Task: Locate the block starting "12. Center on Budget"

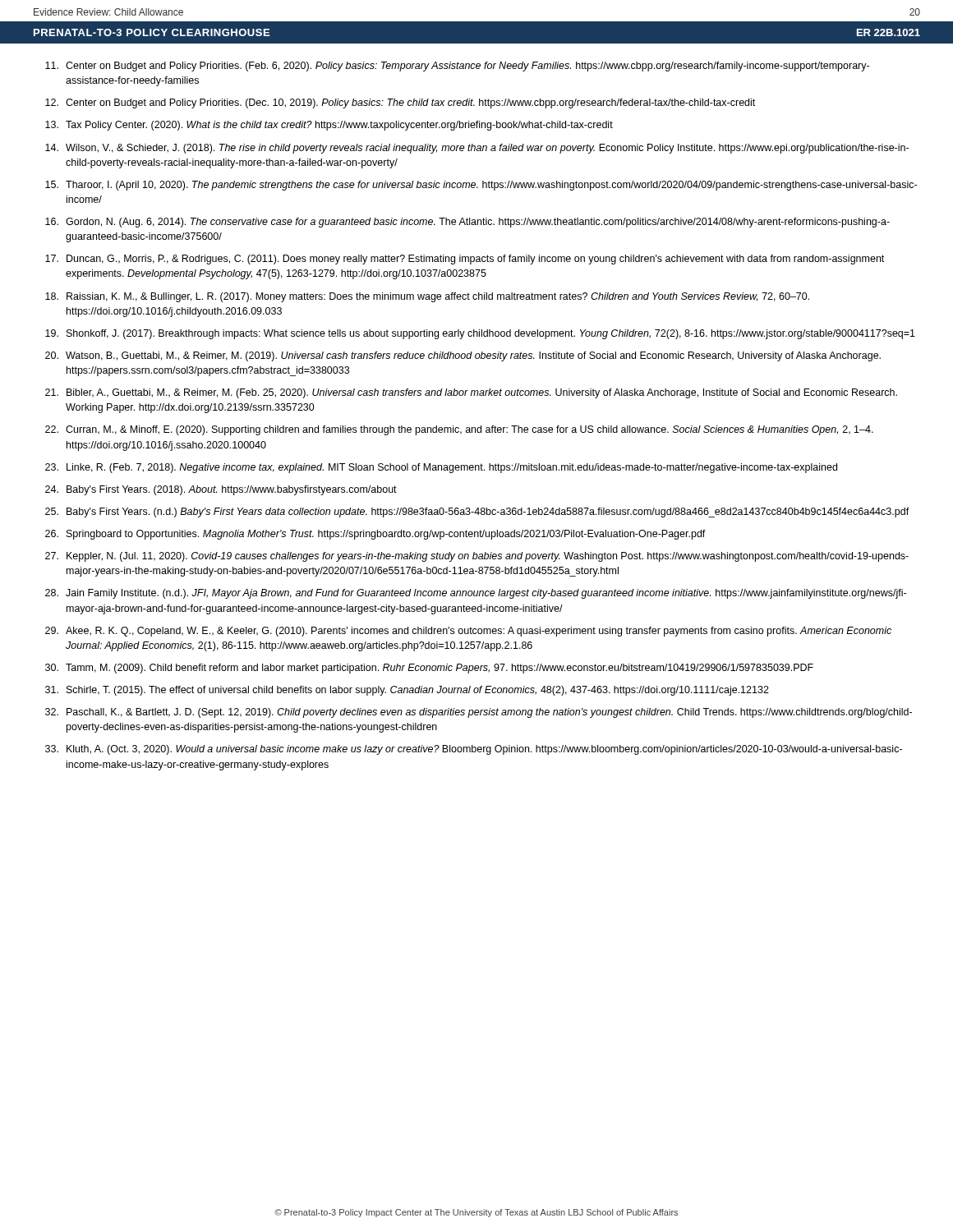Action: tap(476, 103)
